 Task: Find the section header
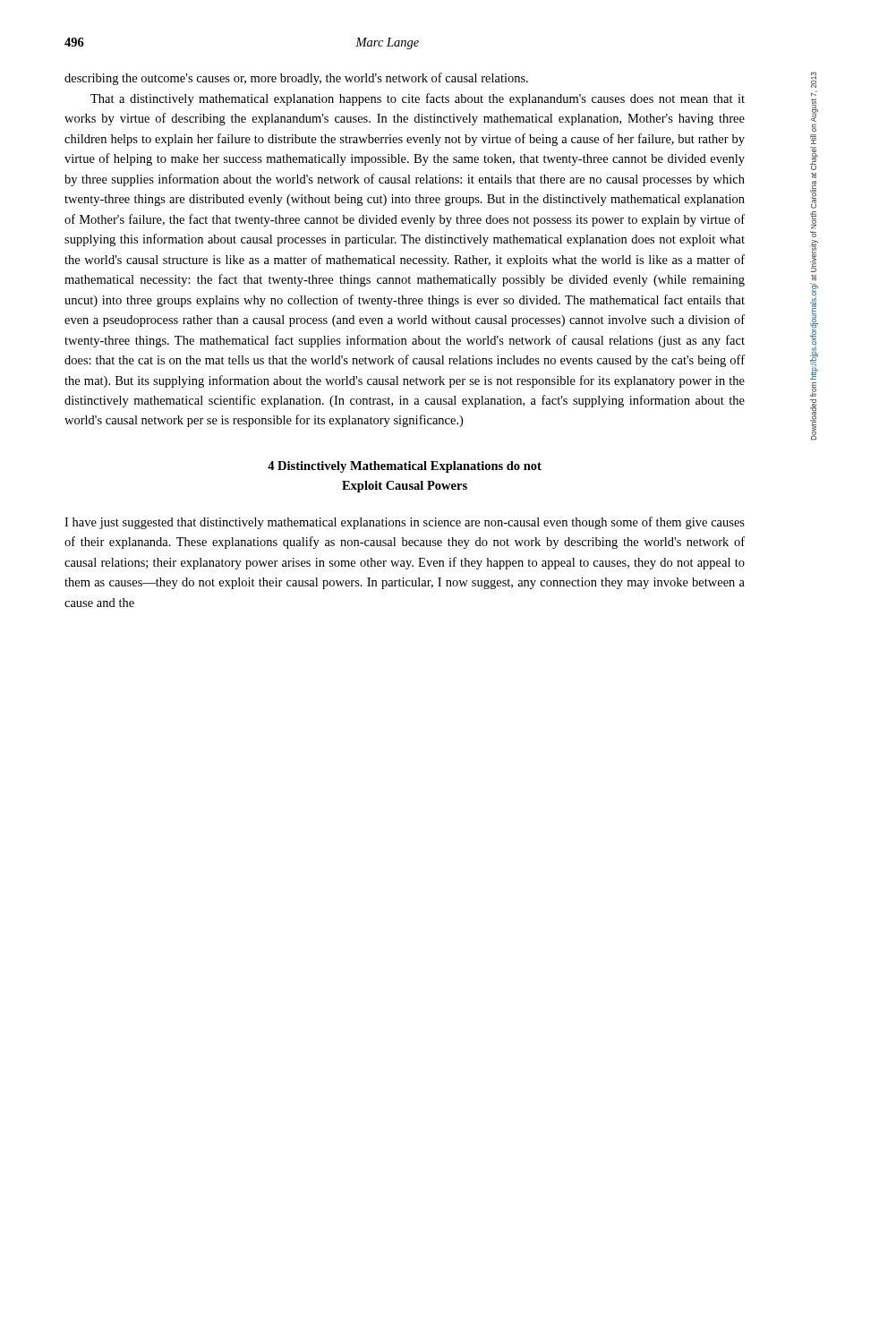pos(405,476)
